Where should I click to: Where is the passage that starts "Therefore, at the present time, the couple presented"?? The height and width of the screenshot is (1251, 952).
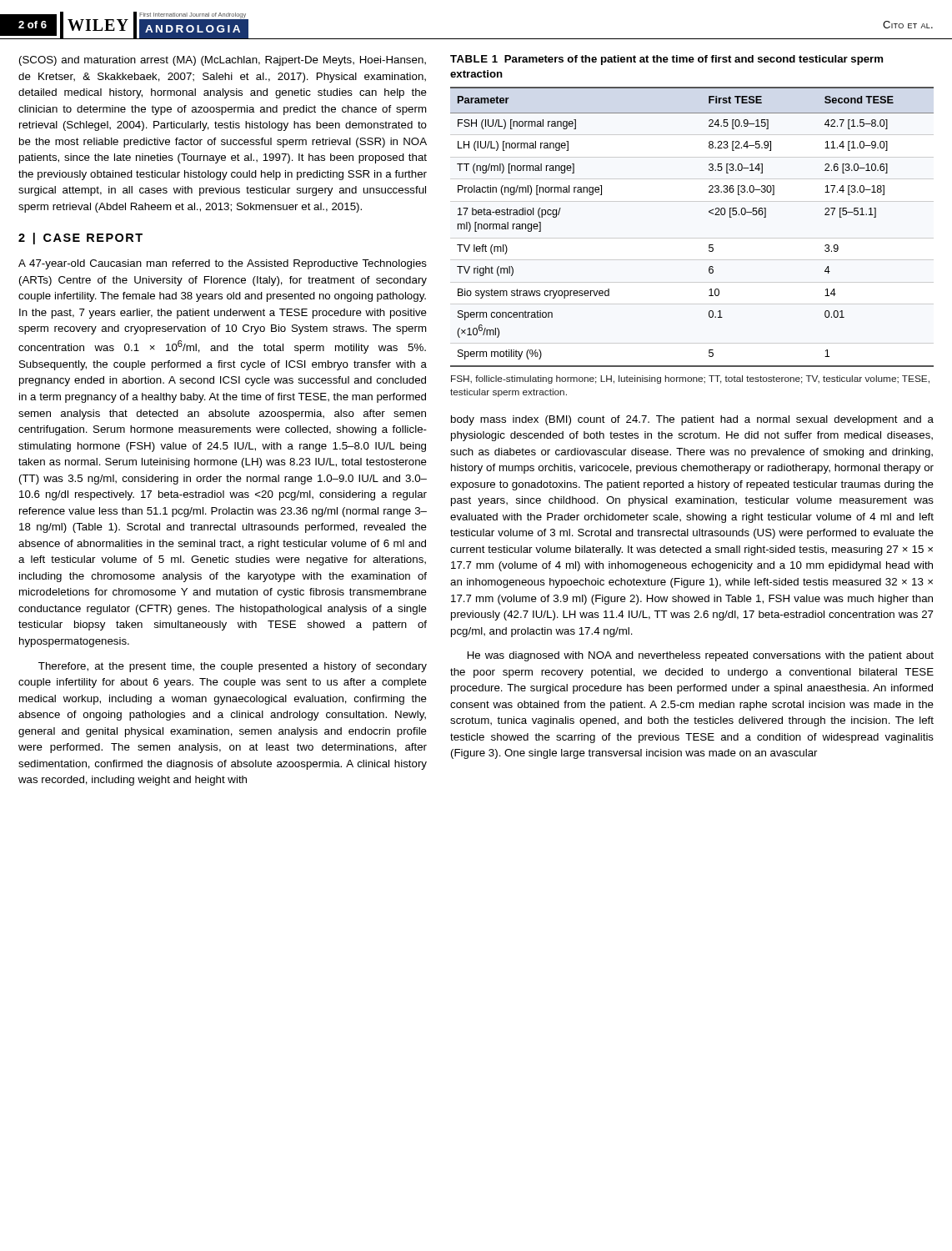pos(223,723)
